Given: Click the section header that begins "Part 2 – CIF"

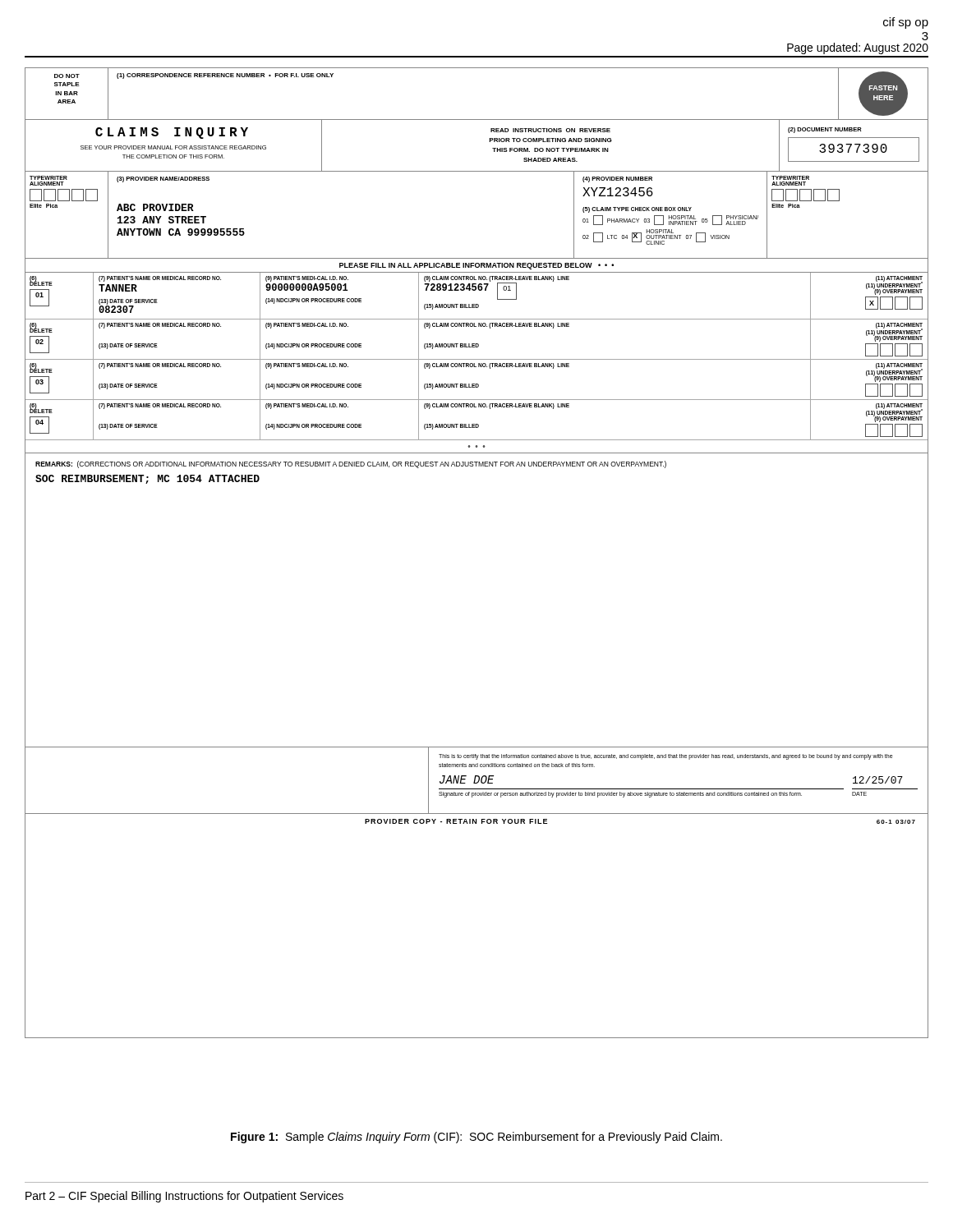Looking at the screenshot, I should click(184, 1196).
